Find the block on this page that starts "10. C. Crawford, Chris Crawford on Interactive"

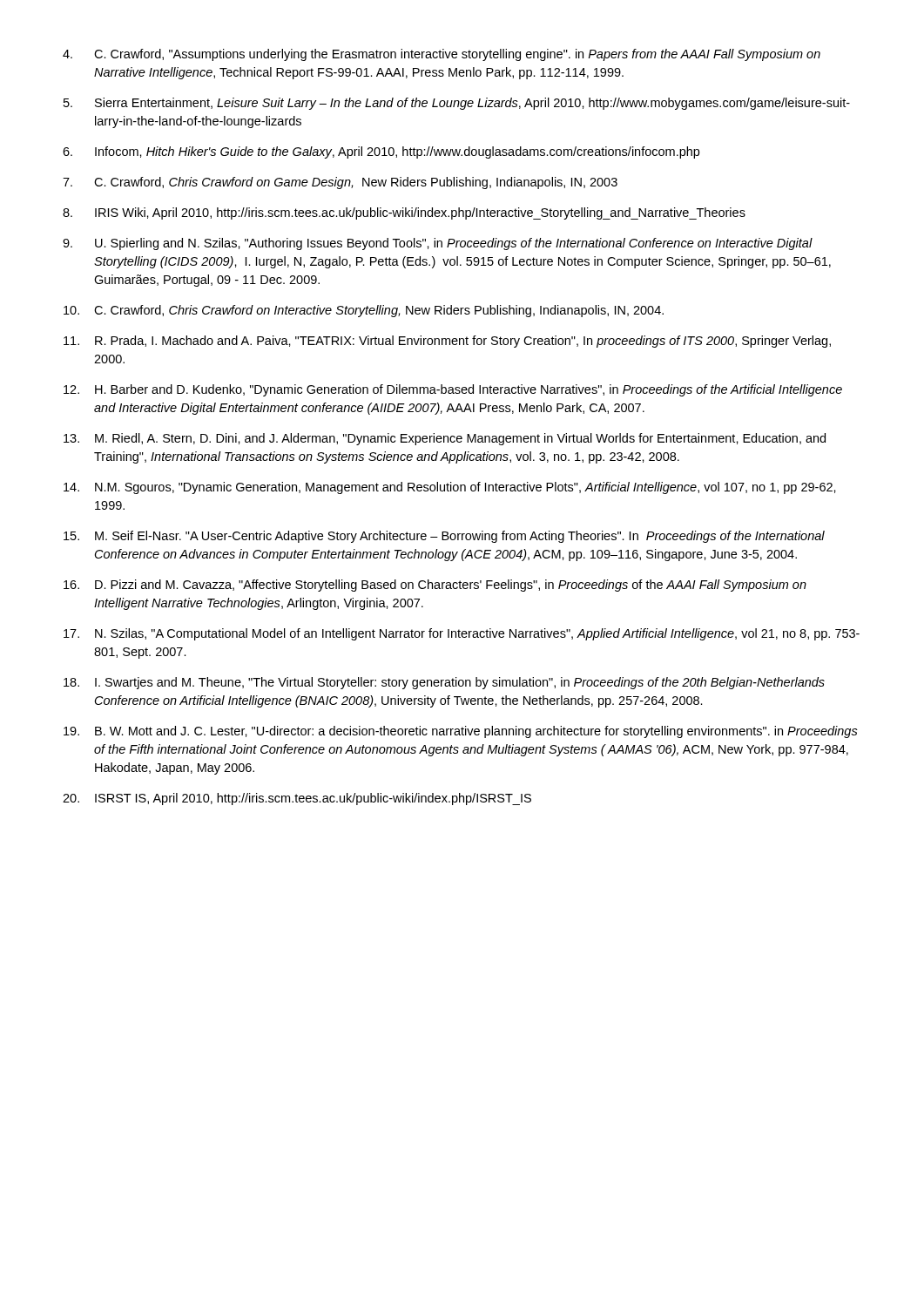coord(462,311)
